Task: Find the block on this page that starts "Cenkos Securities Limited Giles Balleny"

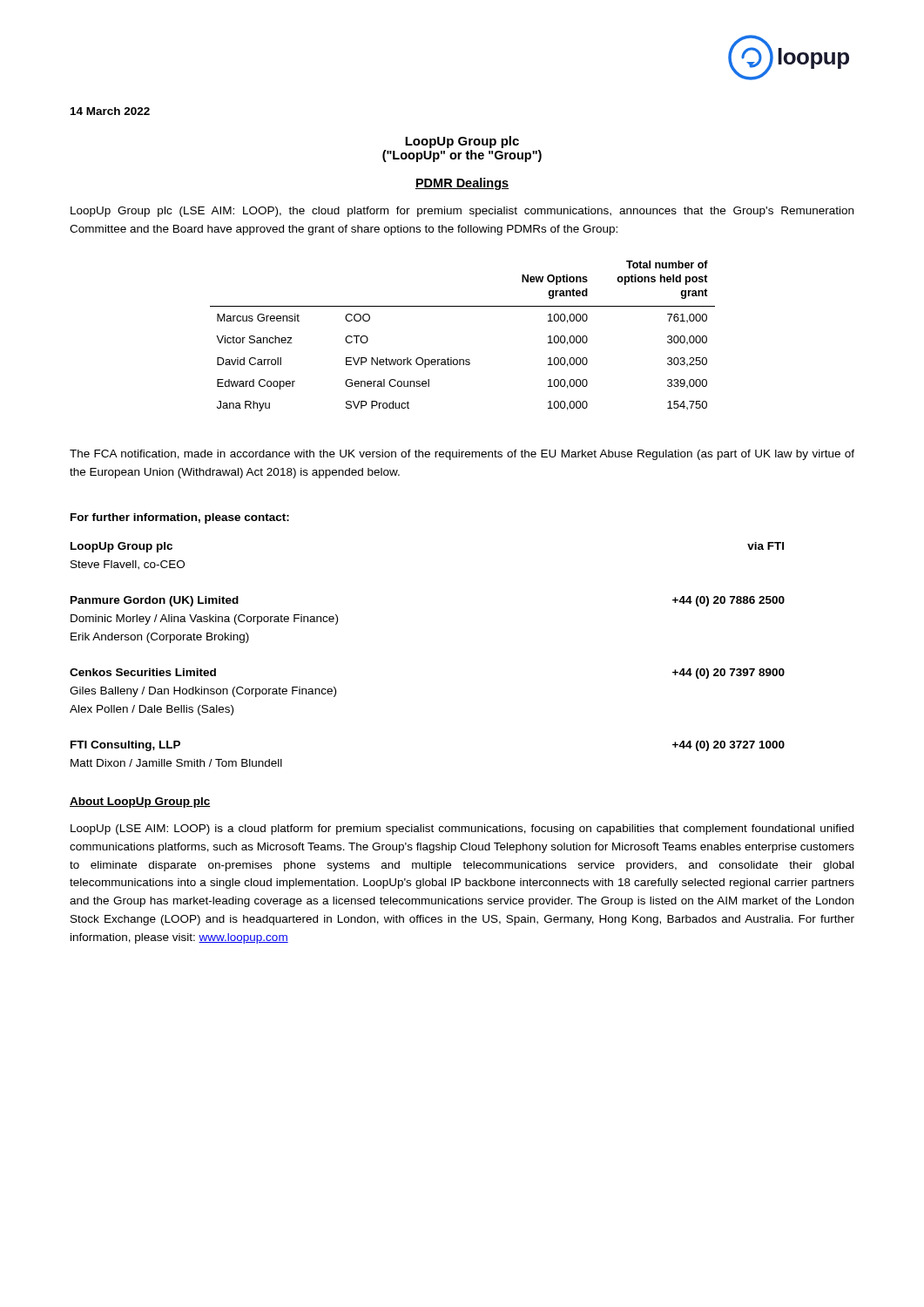Action: [203, 691]
